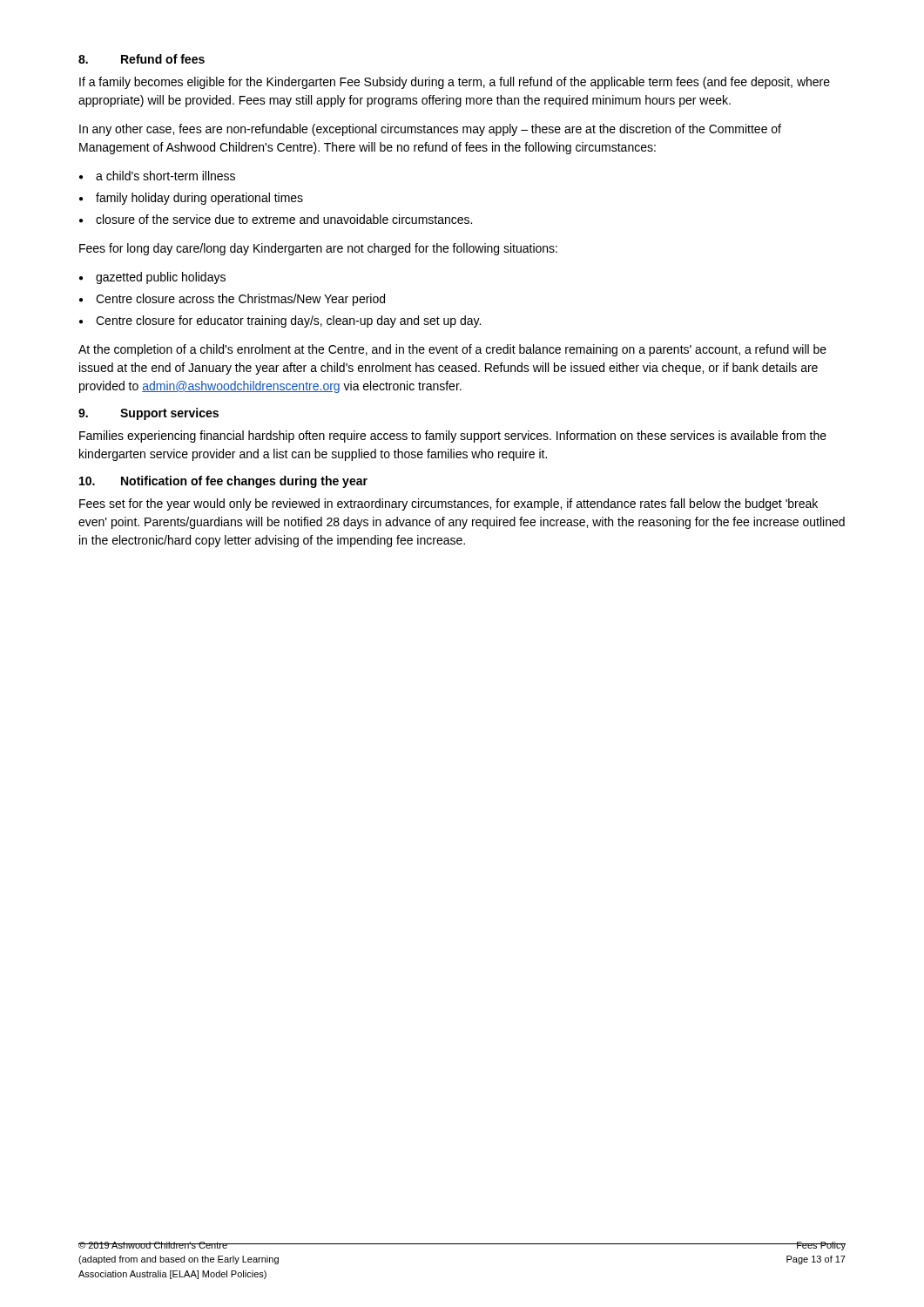This screenshot has height=1307, width=924.
Task: Locate the list item that reads "Centre closure for"
Action: point(462,321)
